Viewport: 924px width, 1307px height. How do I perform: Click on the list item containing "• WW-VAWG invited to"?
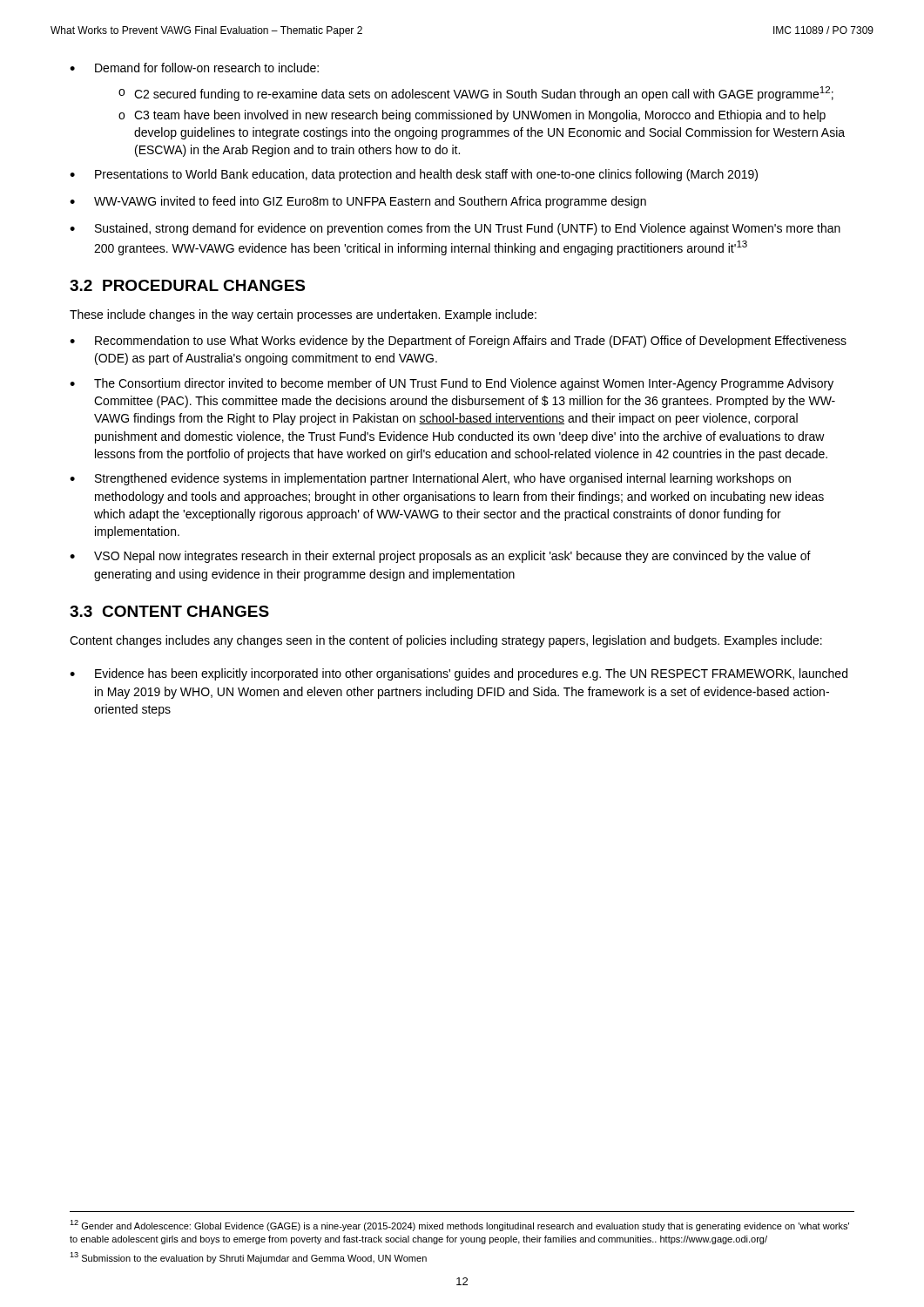click(358, 202)
